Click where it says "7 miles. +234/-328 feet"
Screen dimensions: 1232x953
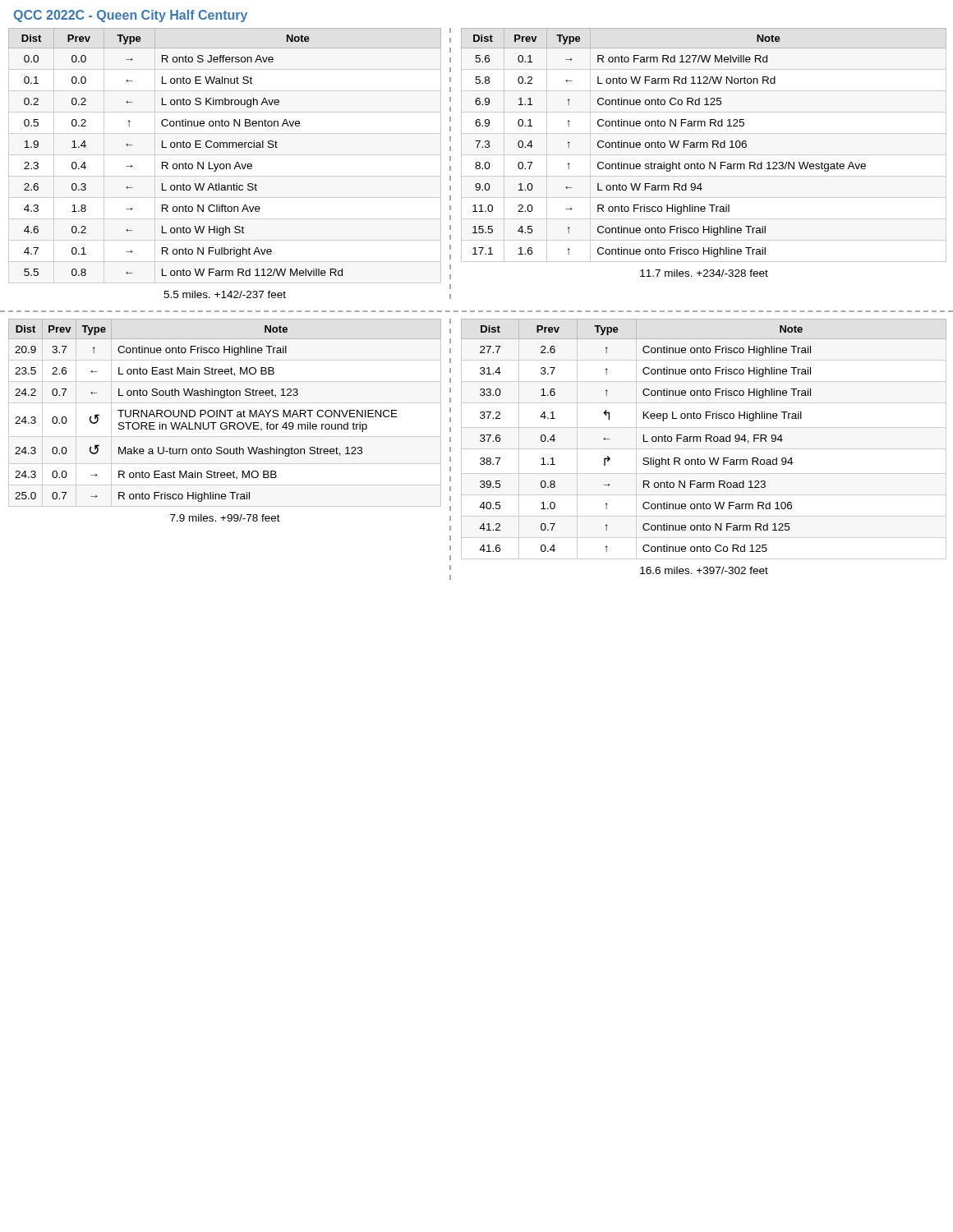click(x=704, y=273)
